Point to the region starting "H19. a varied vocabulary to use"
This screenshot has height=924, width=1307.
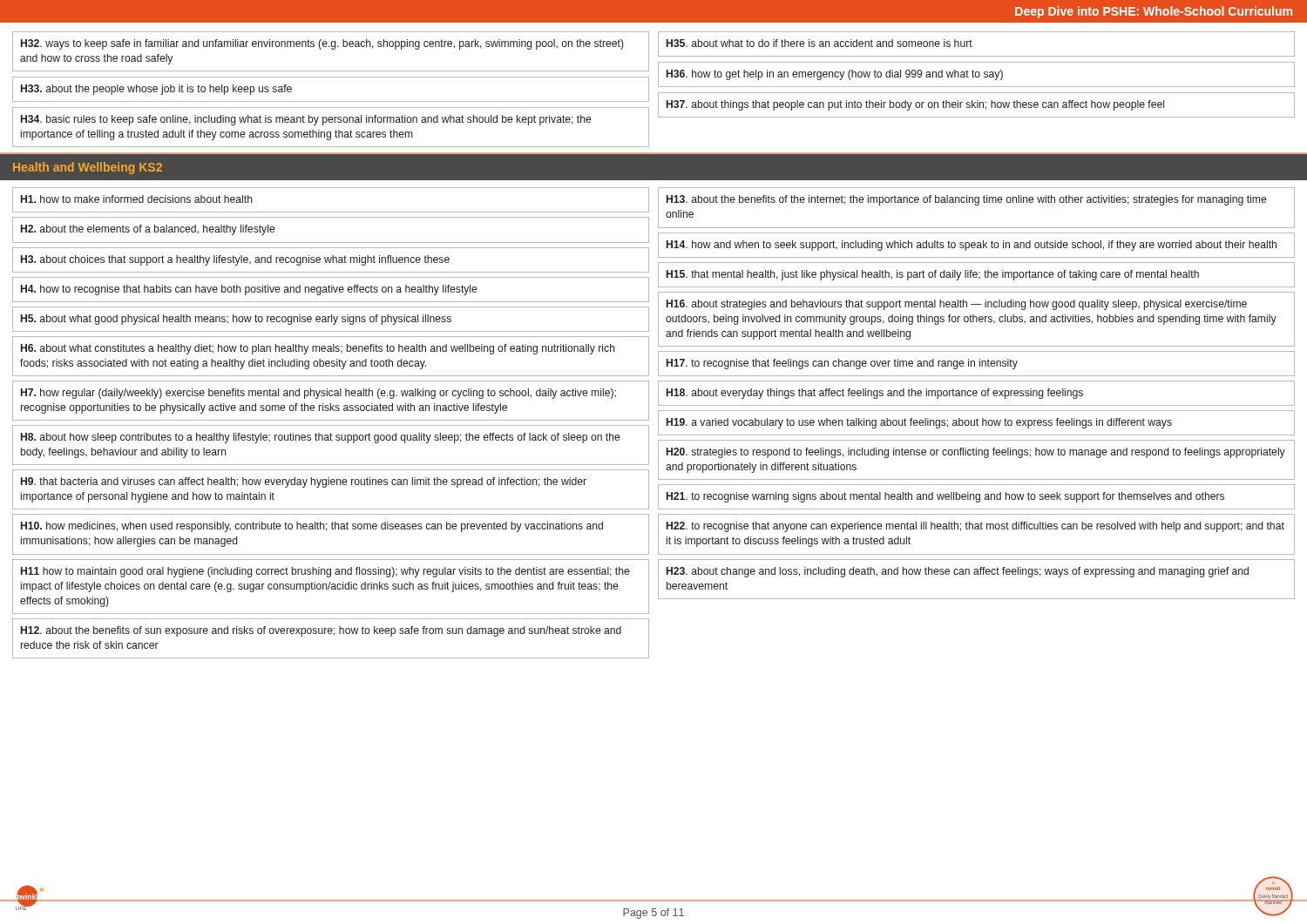point(919,422)
